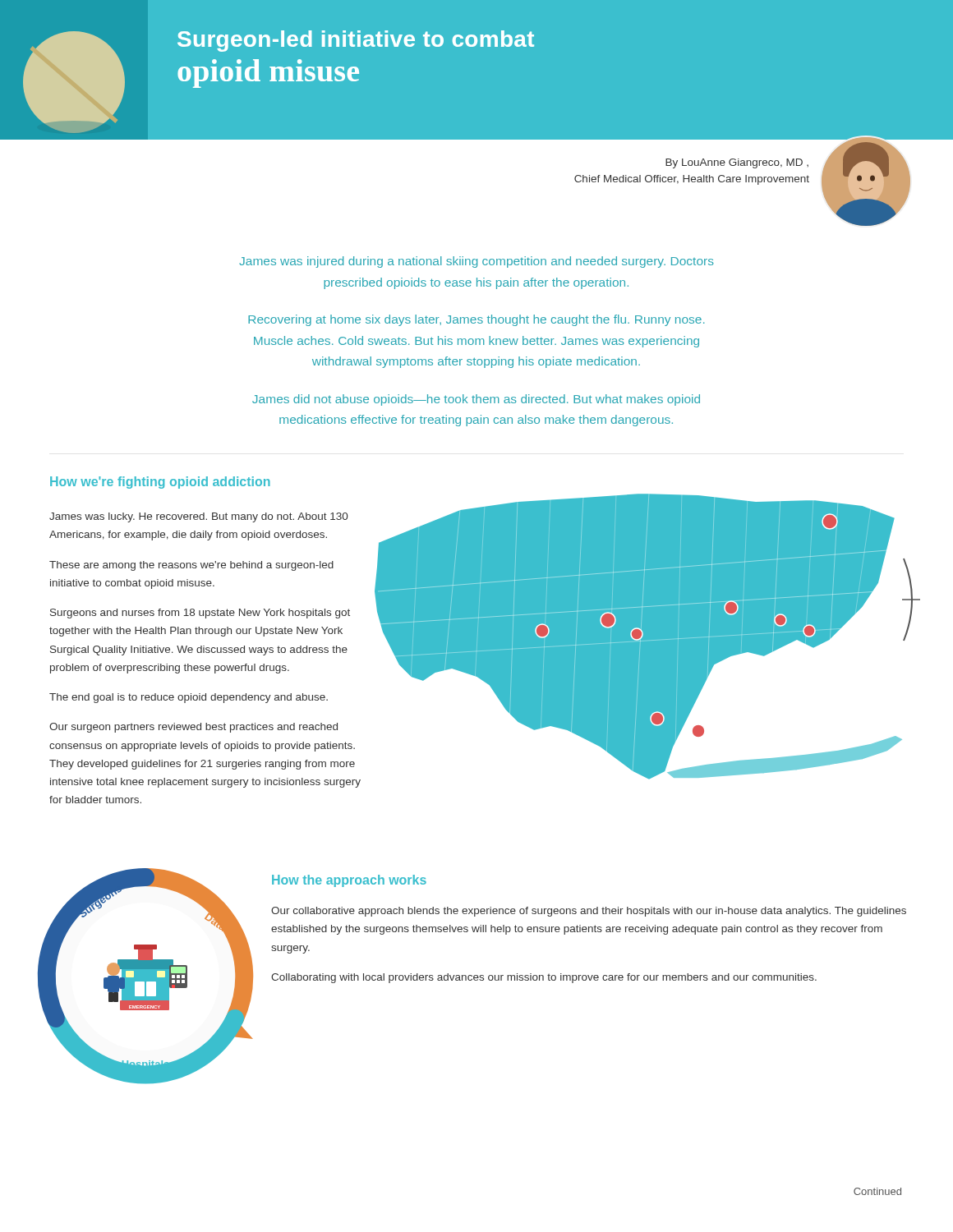Where is the passage that starts "Recovering at home six days later, James thought"?
Screen dimensions: 1232x953
476,340
